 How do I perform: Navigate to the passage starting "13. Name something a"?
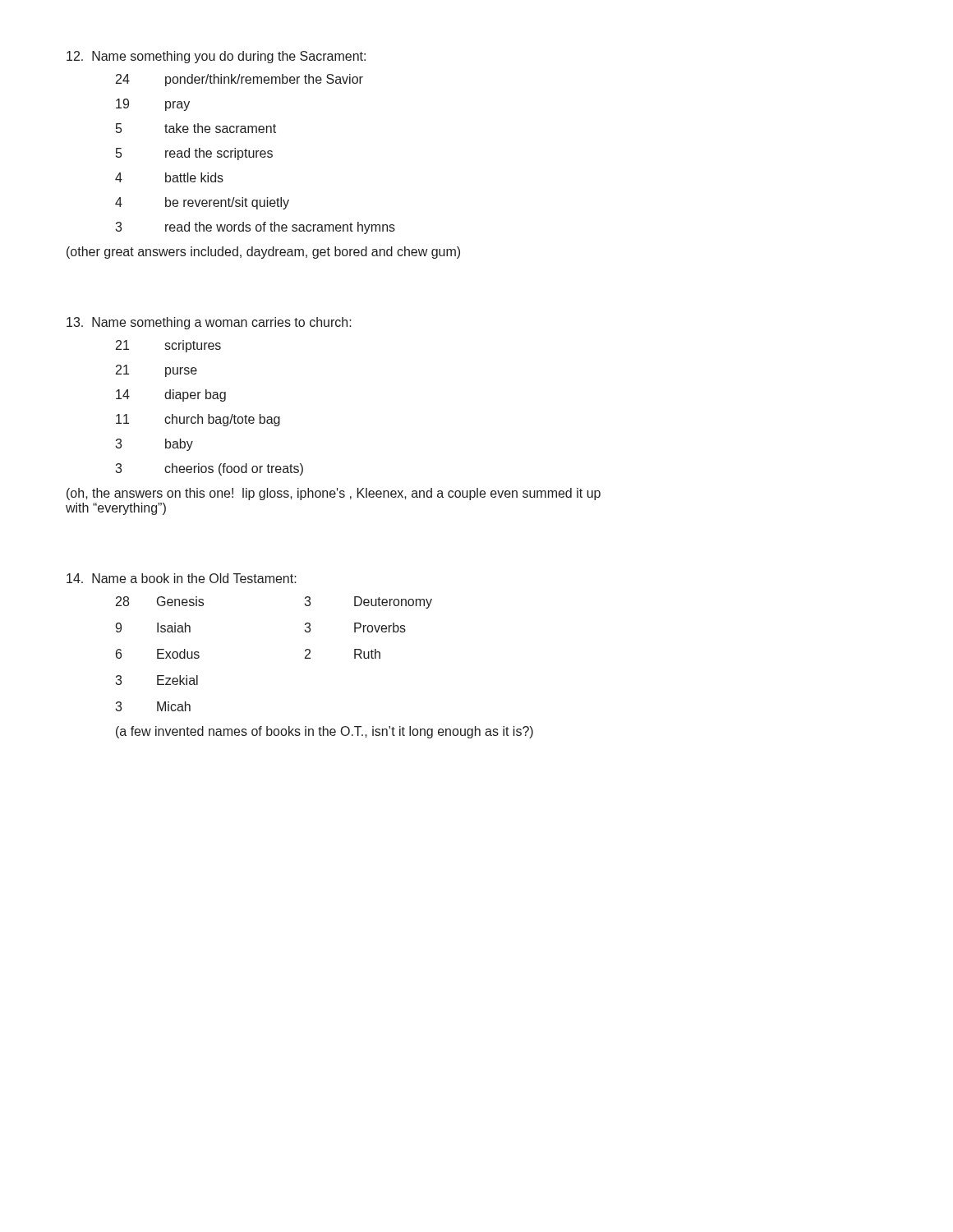tap(209, 322)
